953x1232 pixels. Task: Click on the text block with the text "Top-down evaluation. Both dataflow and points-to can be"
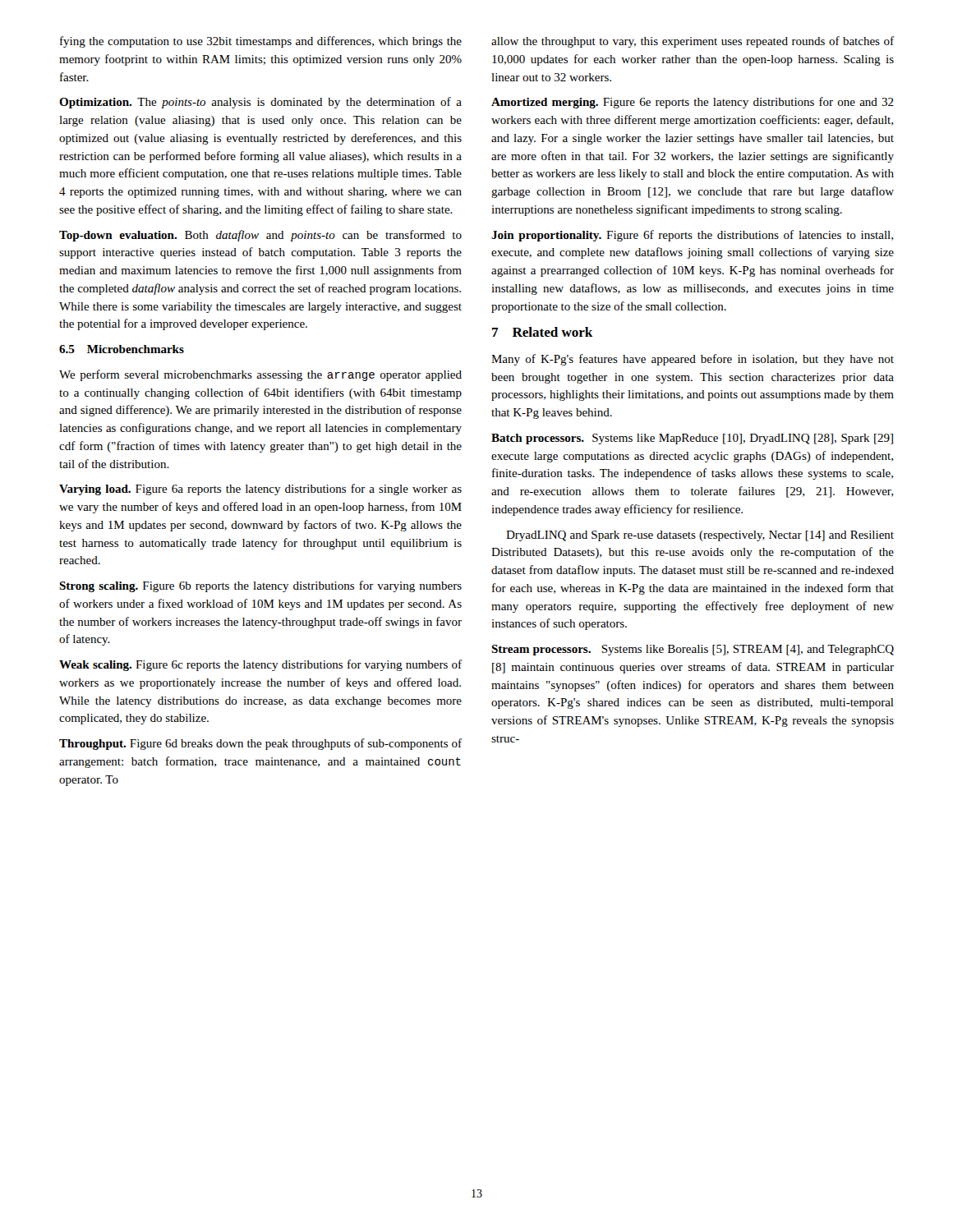[260, 280]
